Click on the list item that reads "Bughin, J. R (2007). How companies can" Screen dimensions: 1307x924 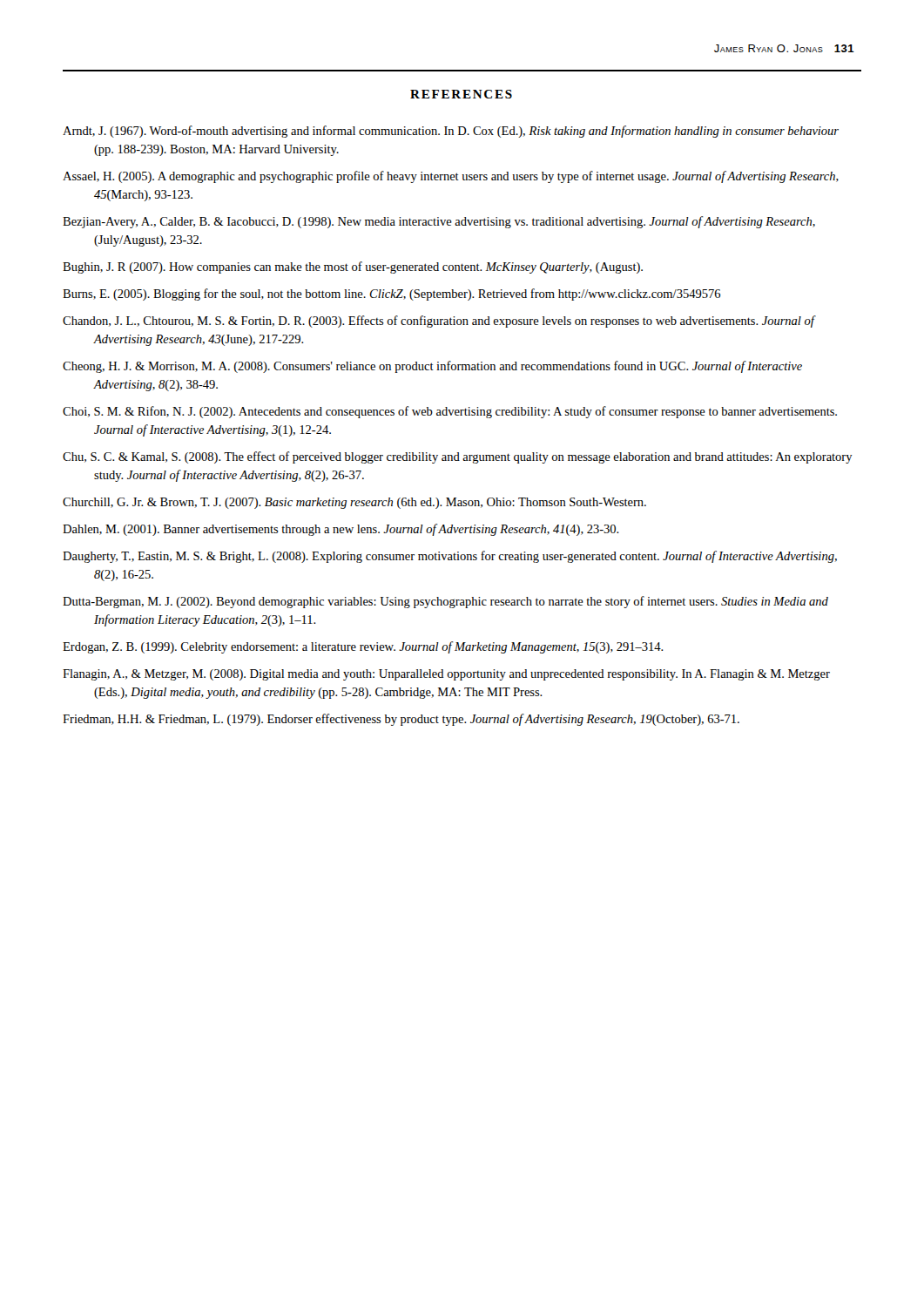pos(353,267)
